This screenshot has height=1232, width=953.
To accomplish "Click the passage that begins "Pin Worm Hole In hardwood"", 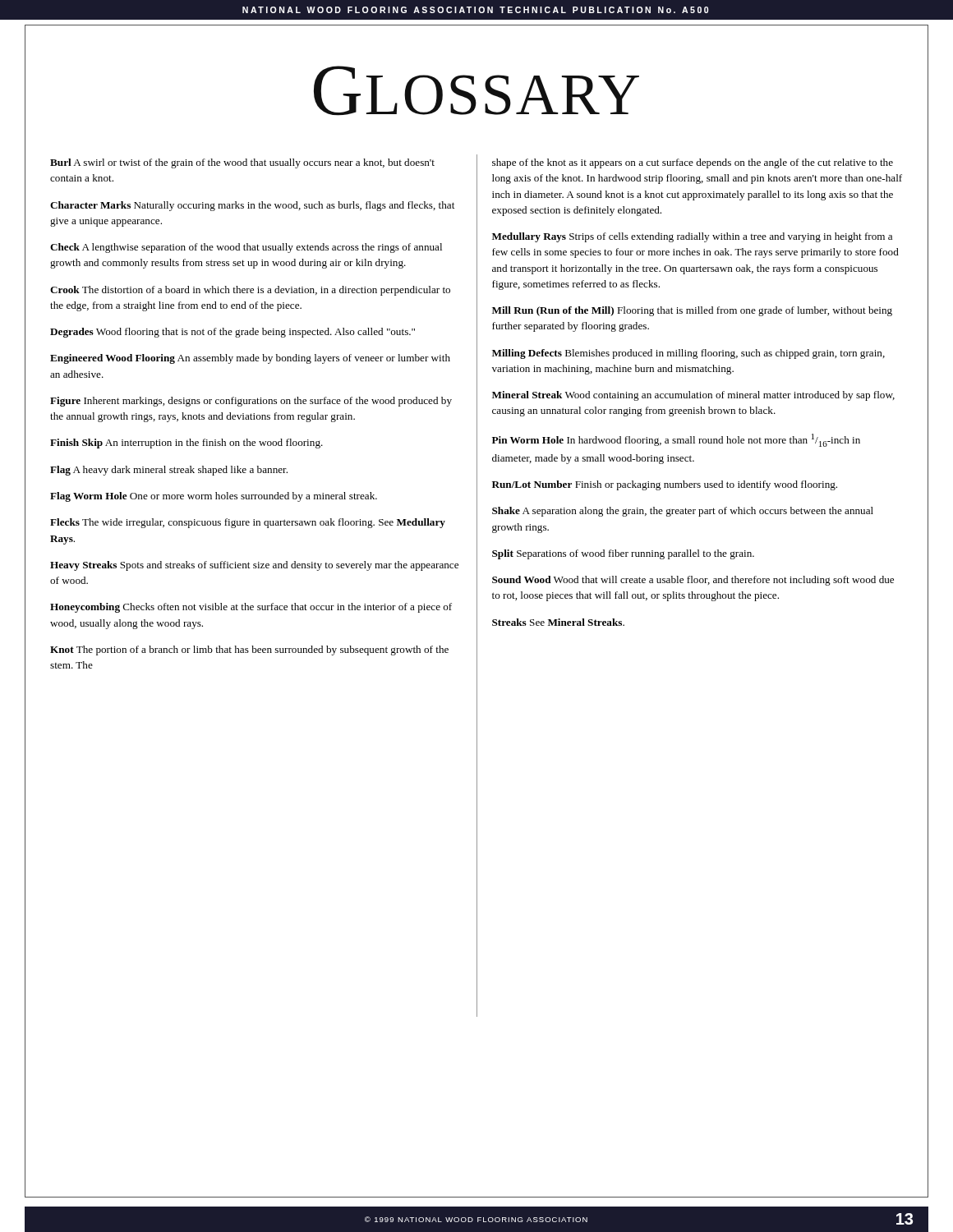I will tap(676, 447).
